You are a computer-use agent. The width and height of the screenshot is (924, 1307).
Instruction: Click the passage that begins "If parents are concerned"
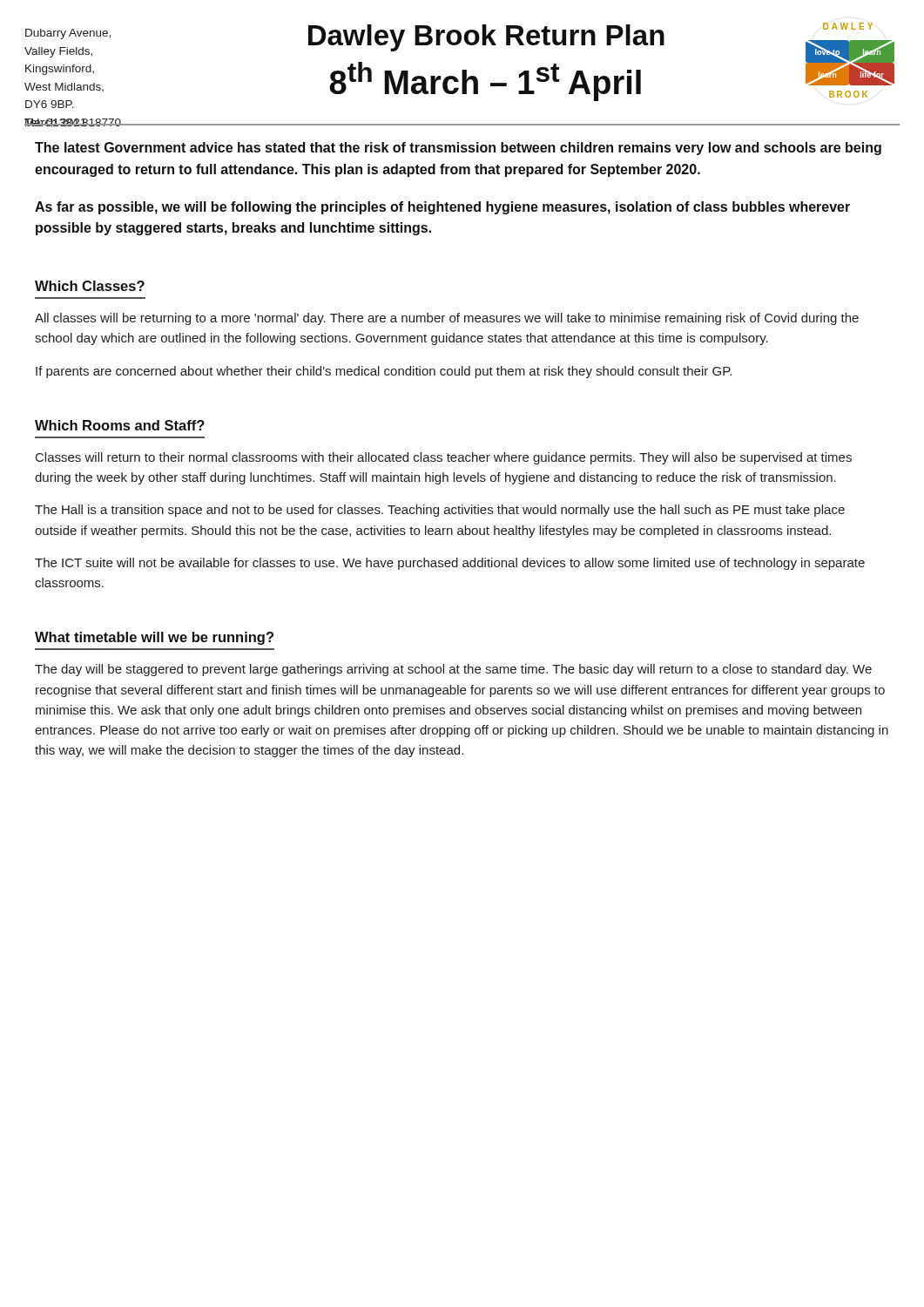coord(384,370)
